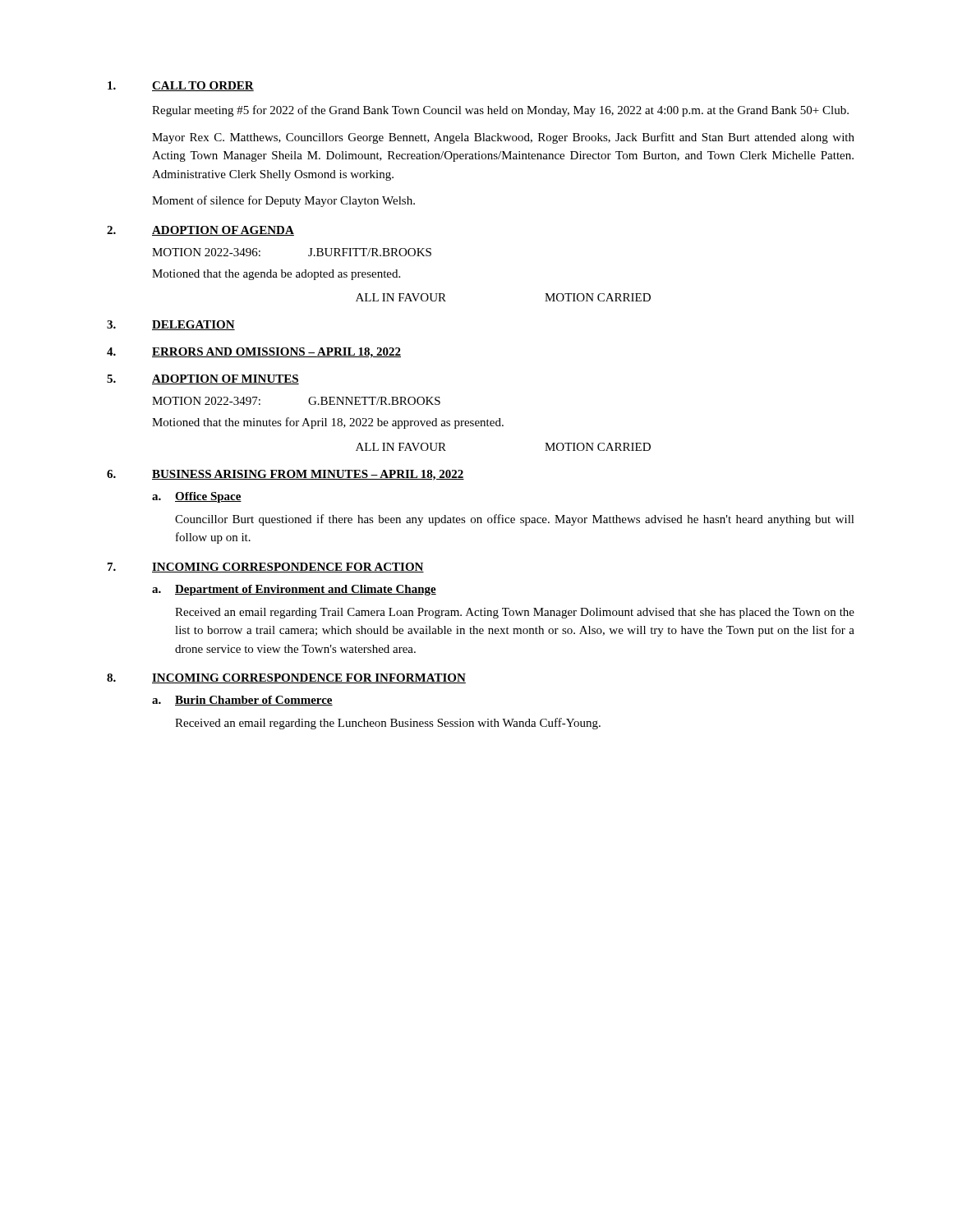Locate the text starting "5. Adoption of Minutes"
Image resolution: width=953 pixels, height=1232 pixels.
tap(203, 379)
